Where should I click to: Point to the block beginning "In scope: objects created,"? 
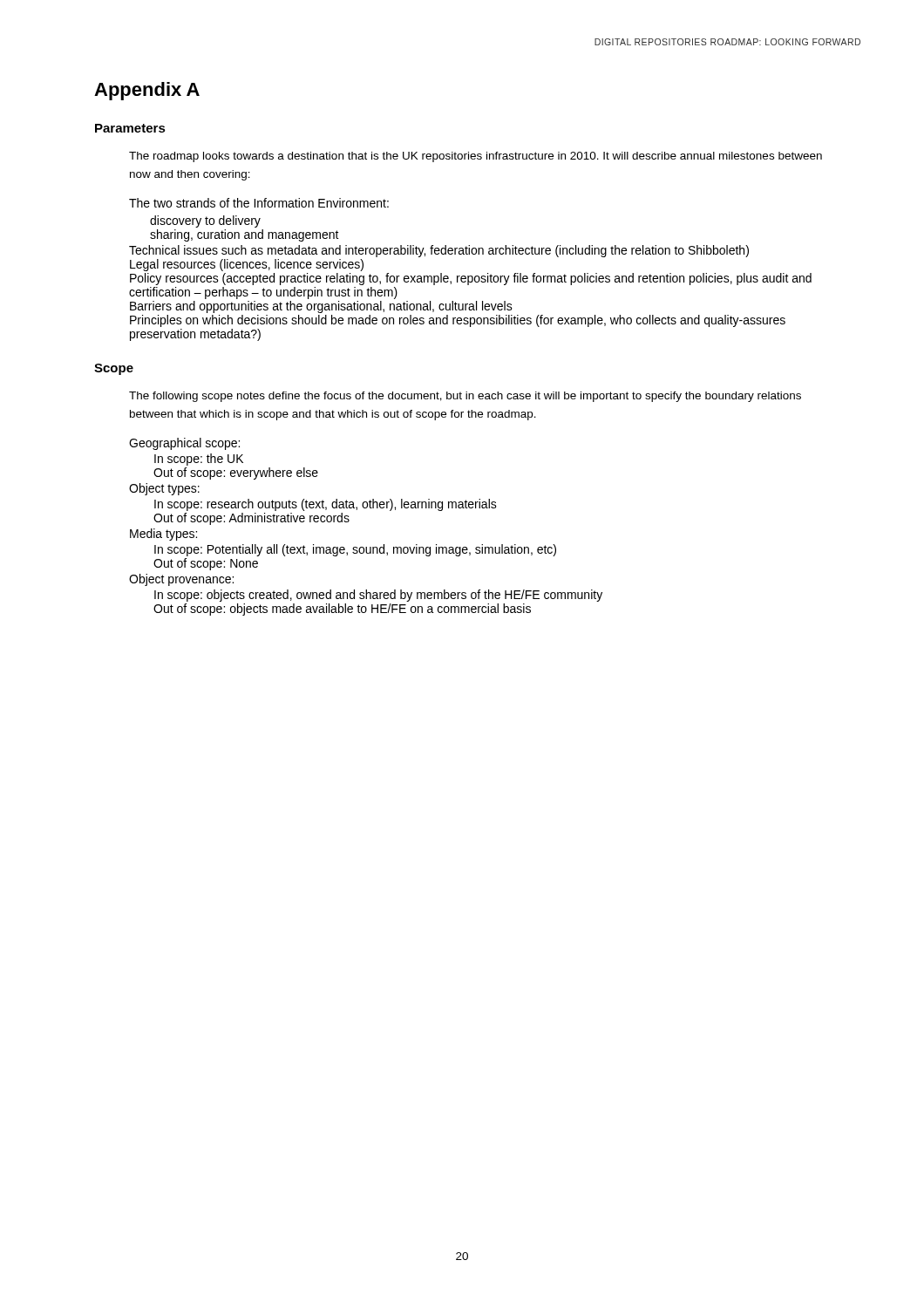tap(492, 594)
